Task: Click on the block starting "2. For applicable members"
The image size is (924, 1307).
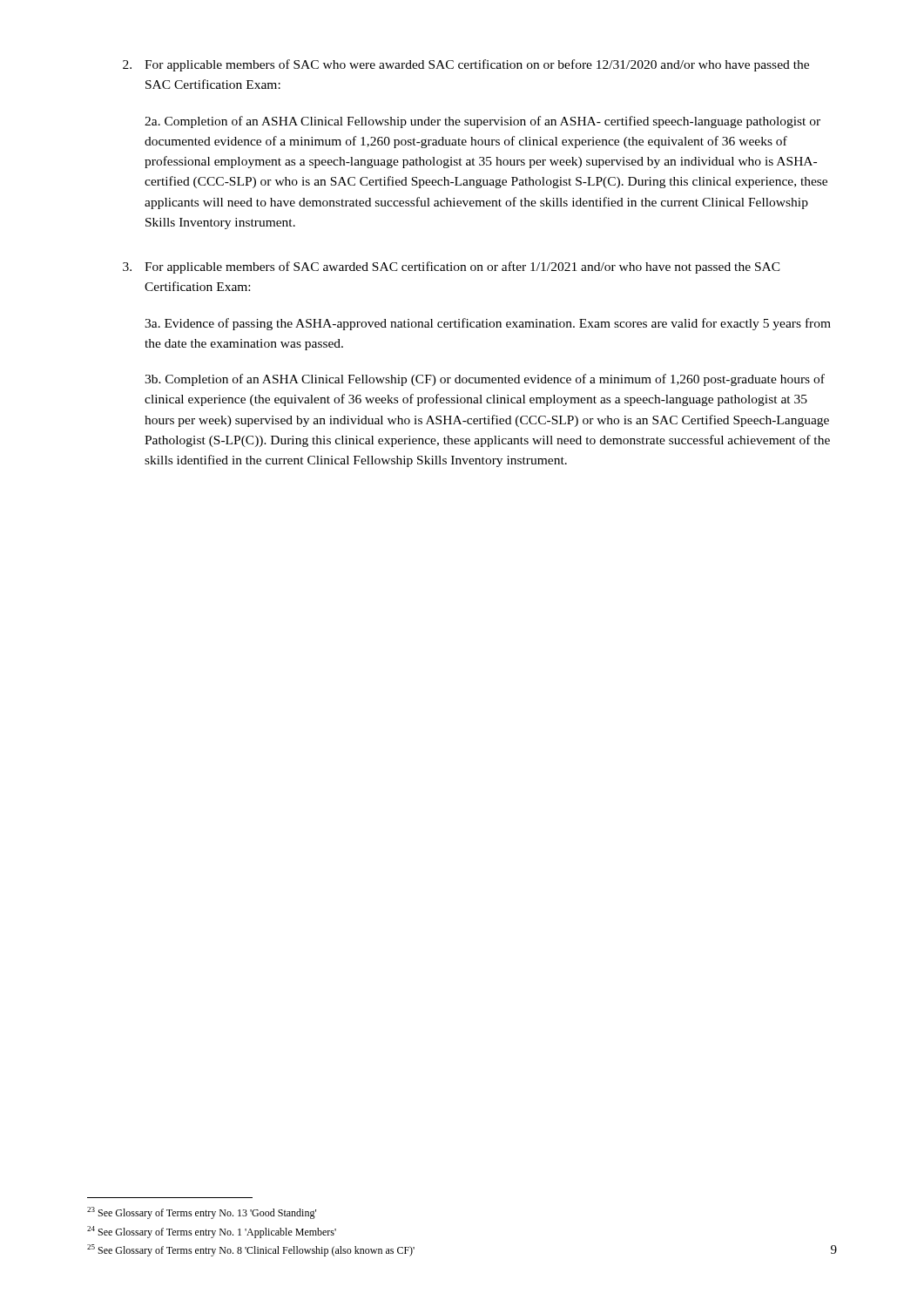Action: tap(462, 74)
